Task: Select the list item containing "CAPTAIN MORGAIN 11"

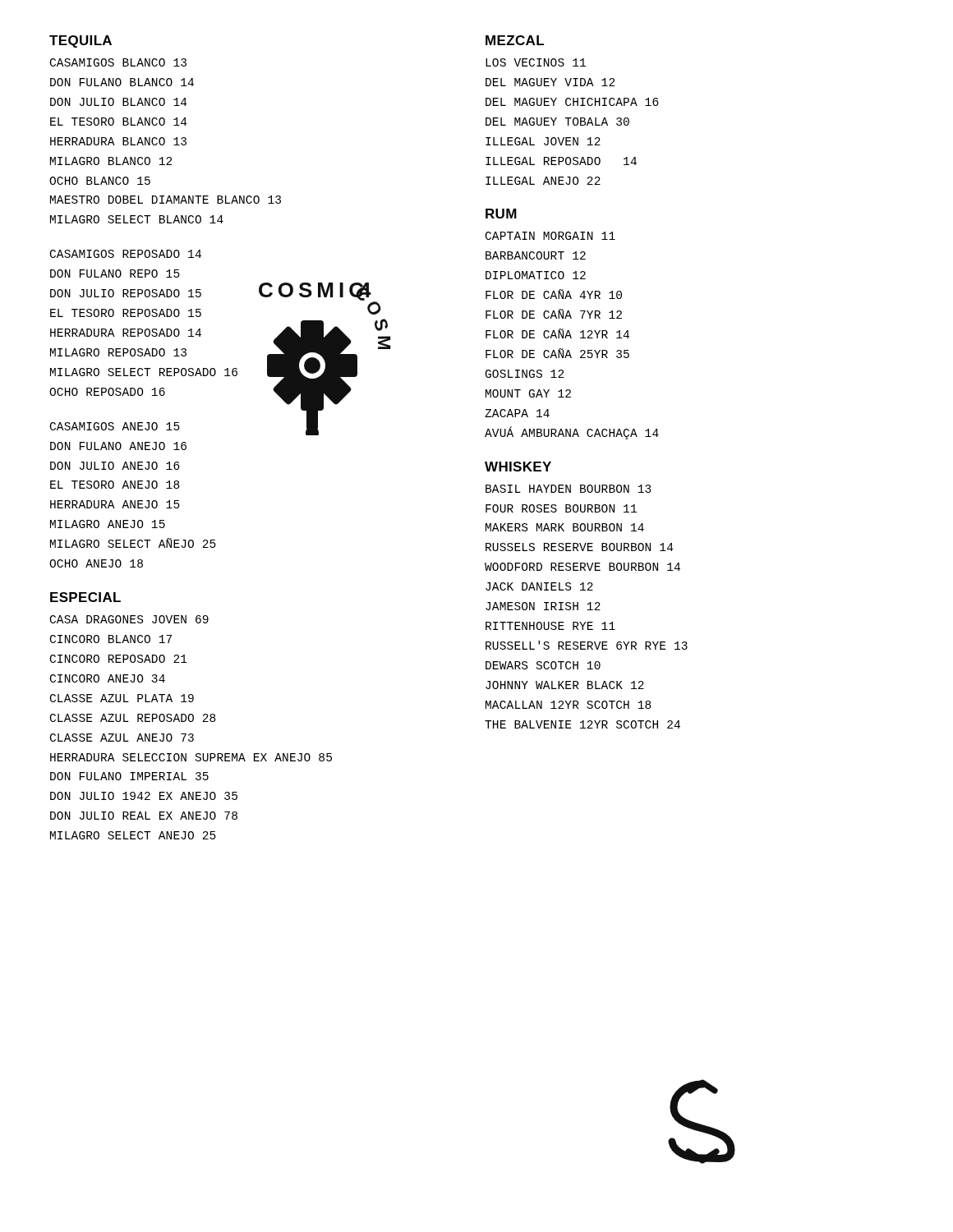Action: (550, 237)
